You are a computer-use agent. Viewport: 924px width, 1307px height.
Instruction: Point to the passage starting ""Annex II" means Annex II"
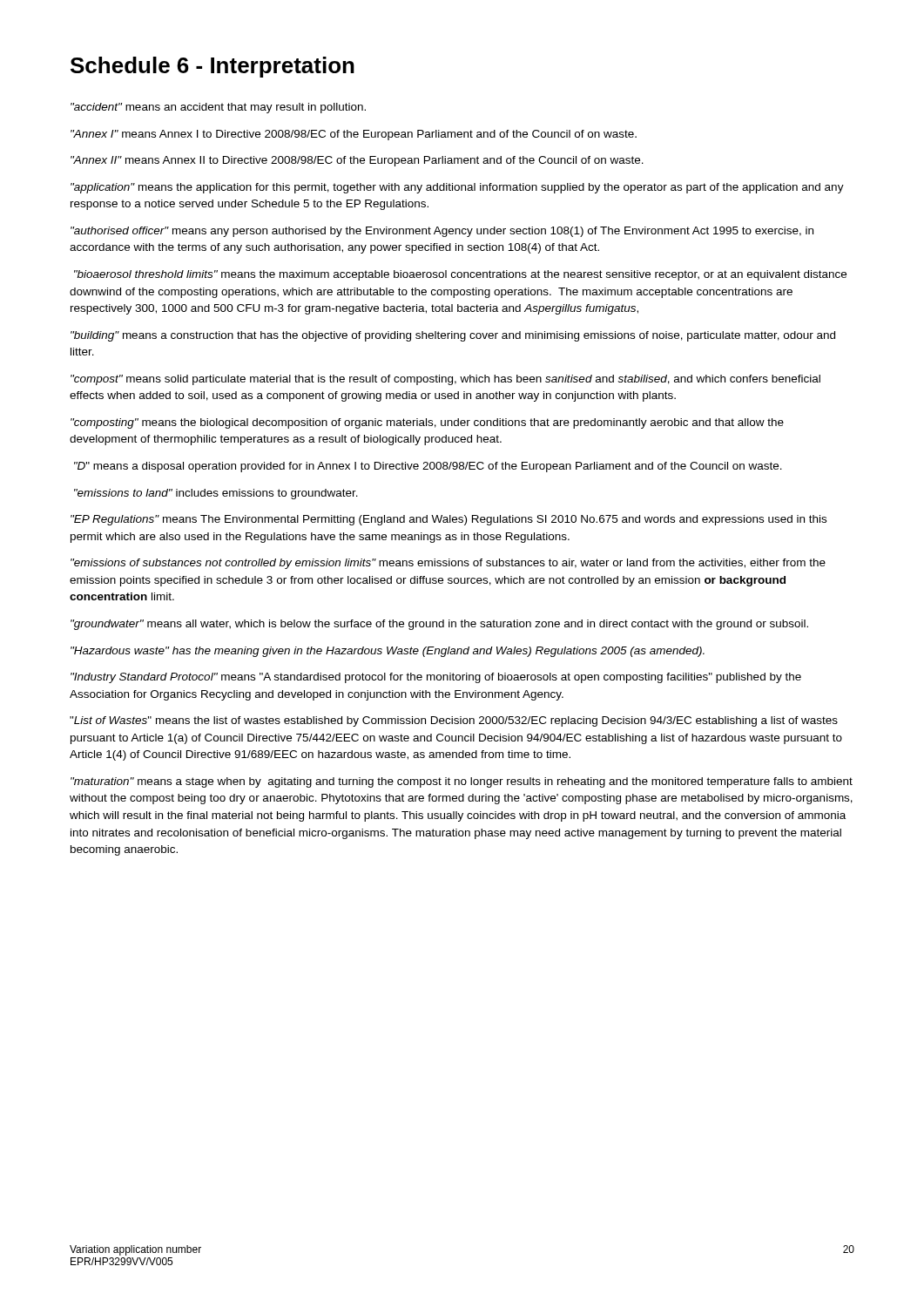(x=357, y=160)
